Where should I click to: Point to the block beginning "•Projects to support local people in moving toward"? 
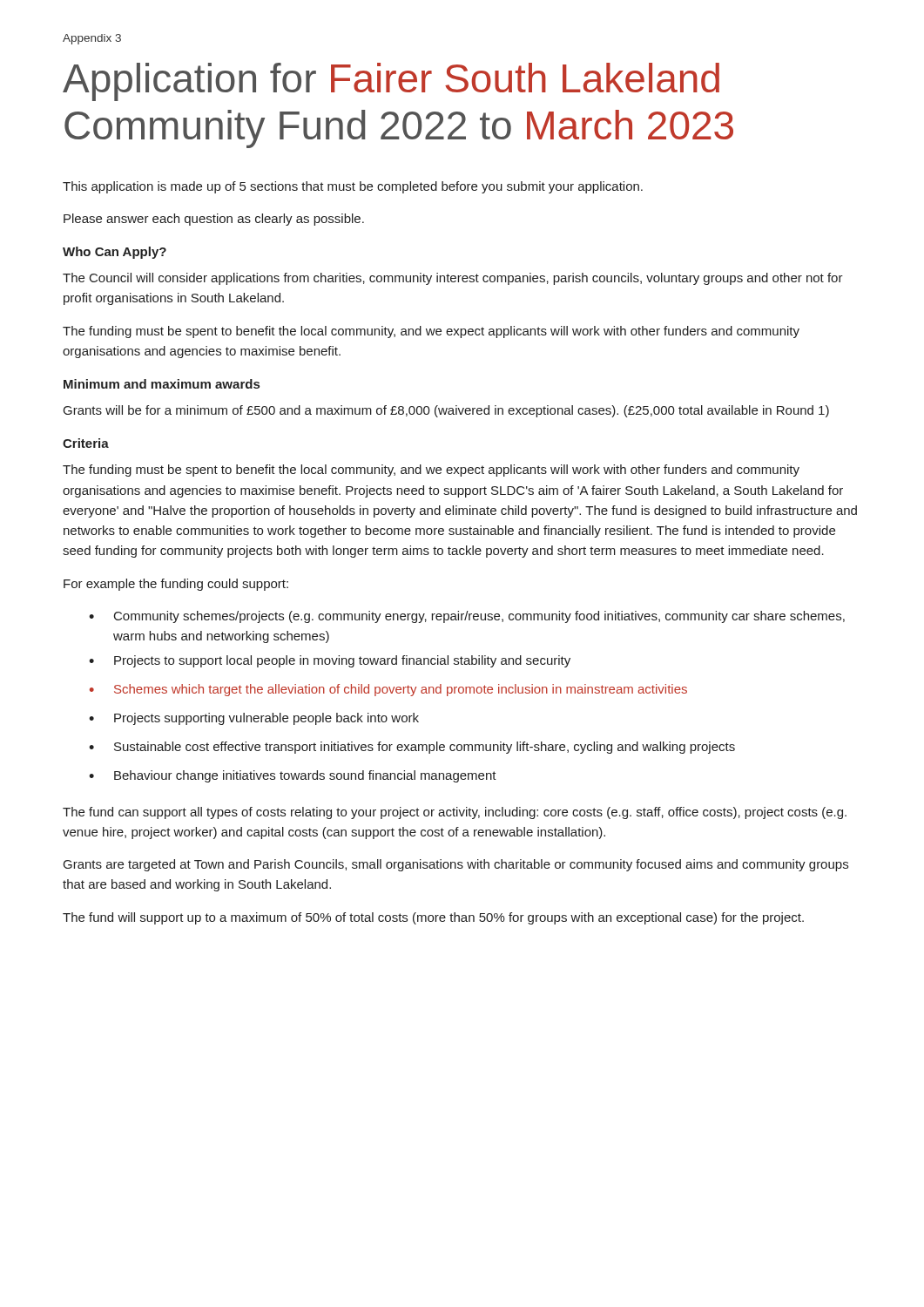coord(330,662)
